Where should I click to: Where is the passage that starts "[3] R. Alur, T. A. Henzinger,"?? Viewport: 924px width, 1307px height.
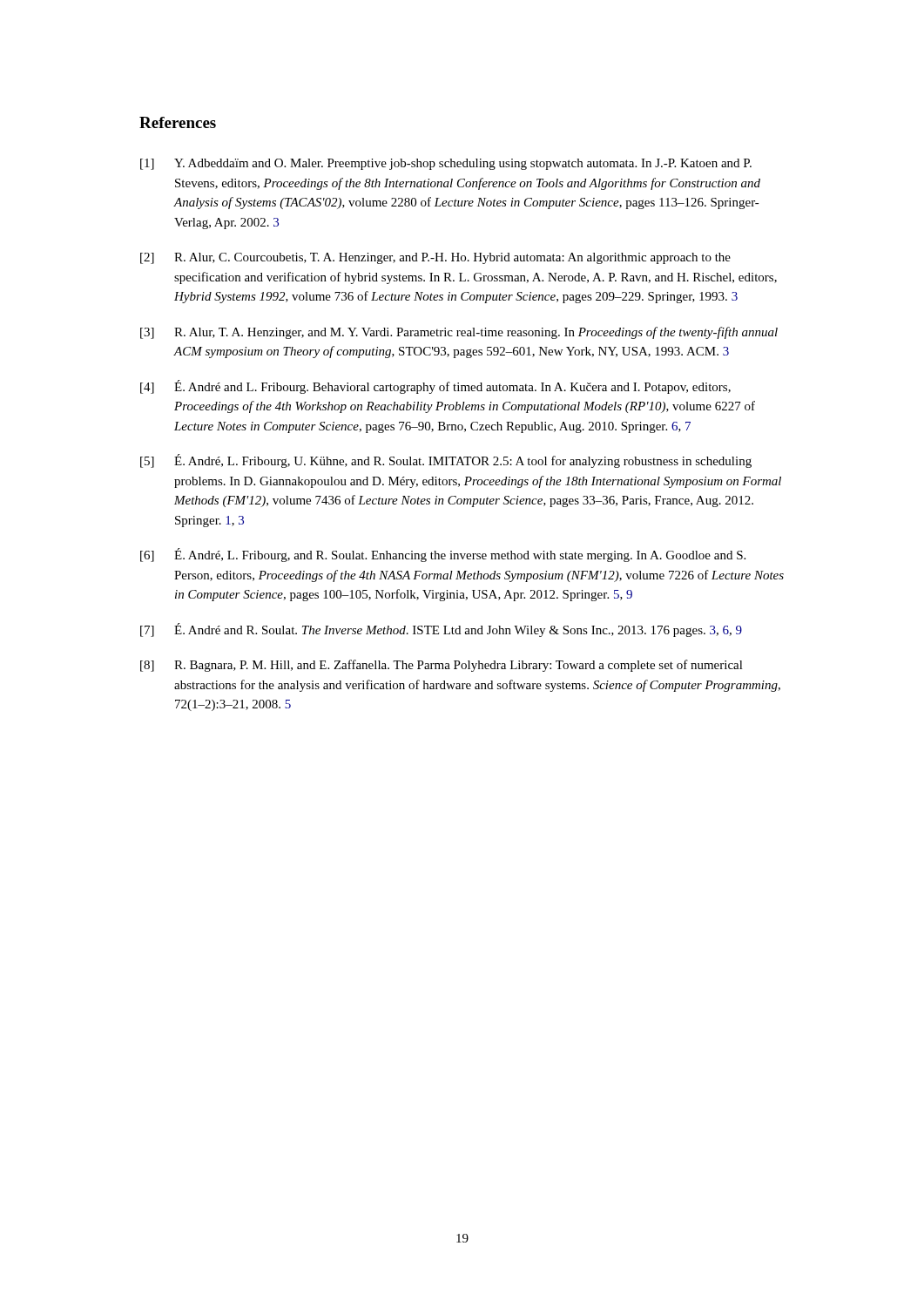(462, 342)
